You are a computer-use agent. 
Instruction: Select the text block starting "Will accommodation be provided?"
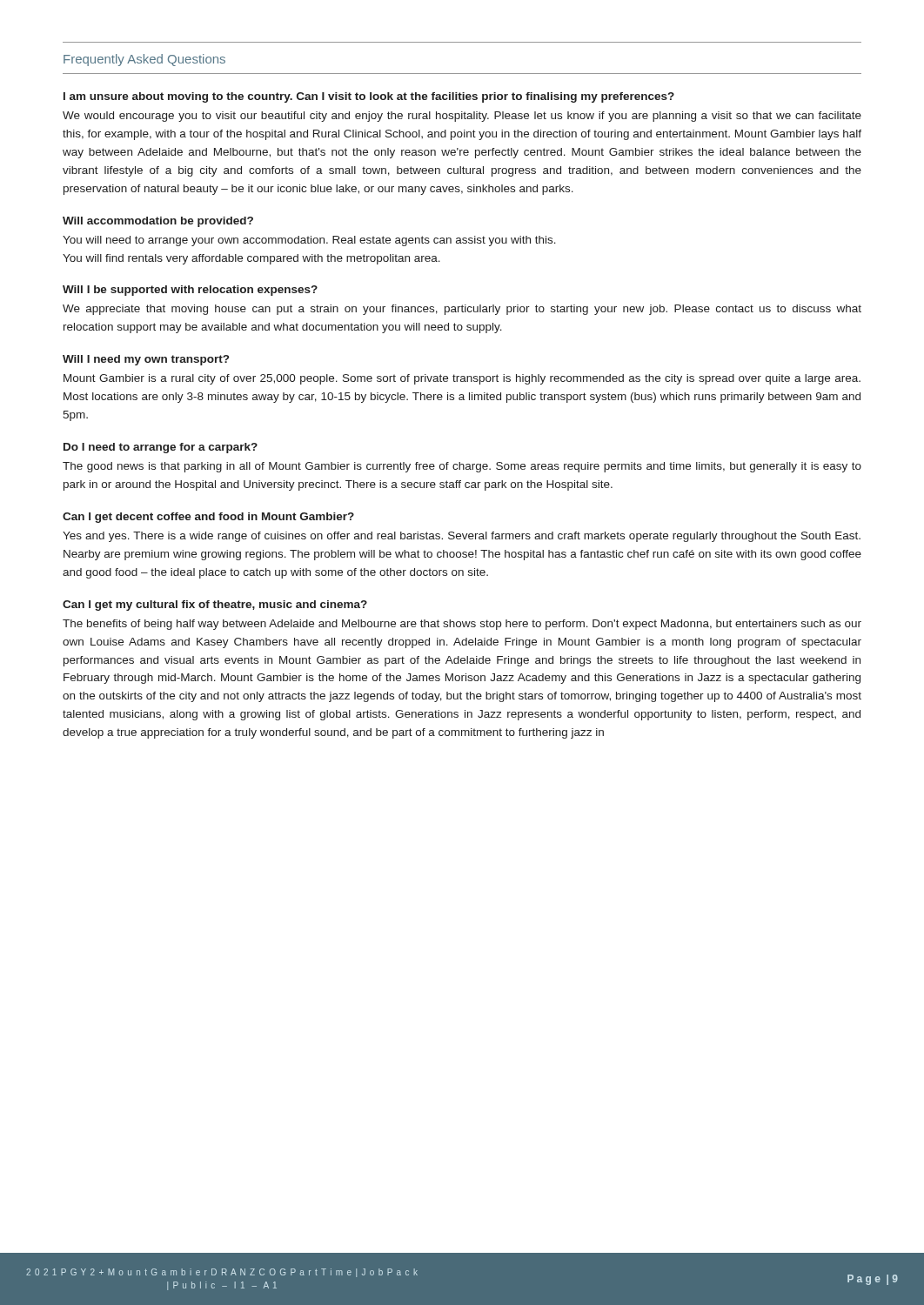click(462, 241)
